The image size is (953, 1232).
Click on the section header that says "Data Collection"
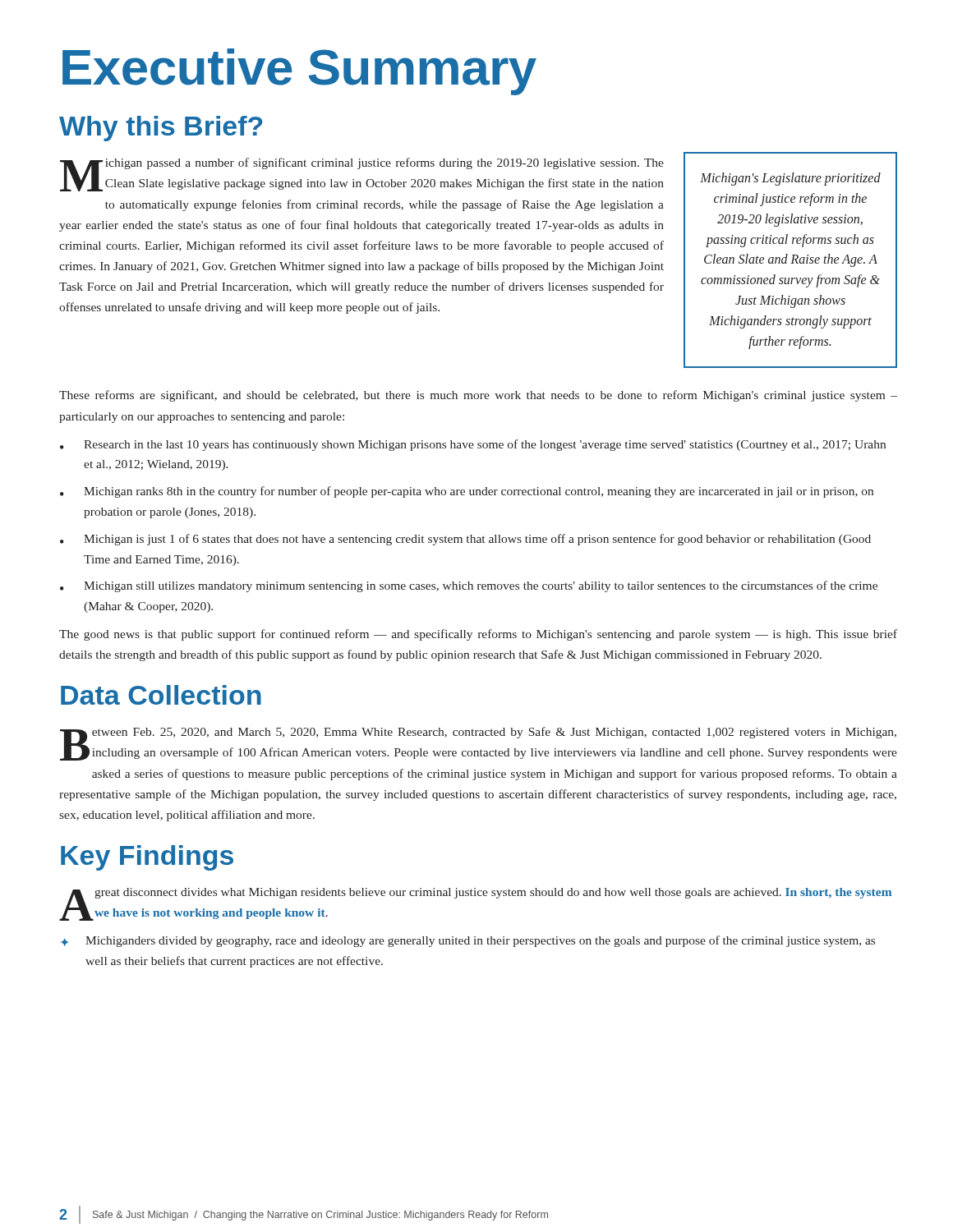[161, 695]
